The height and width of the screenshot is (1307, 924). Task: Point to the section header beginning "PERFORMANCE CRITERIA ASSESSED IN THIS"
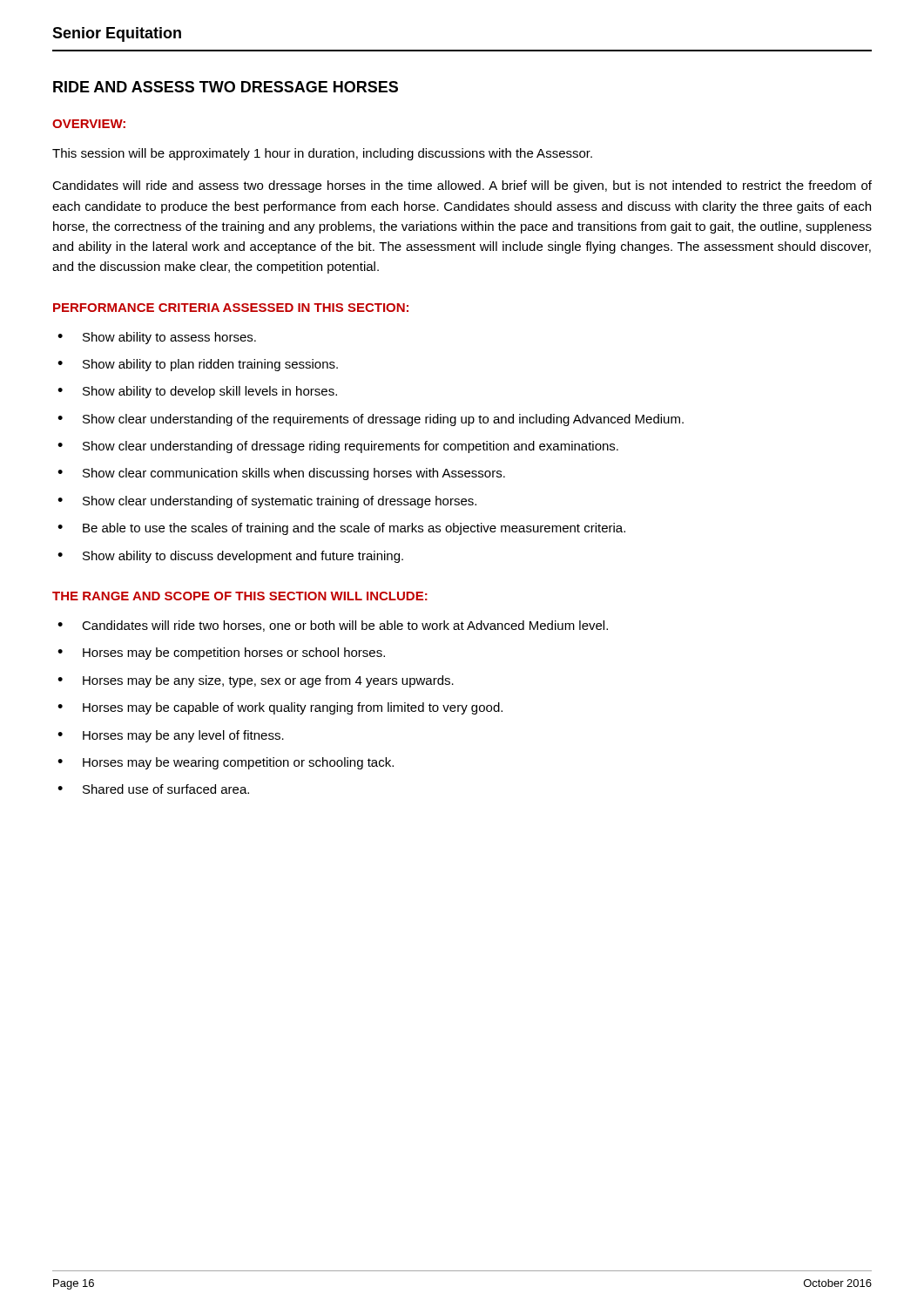(231, 307)
